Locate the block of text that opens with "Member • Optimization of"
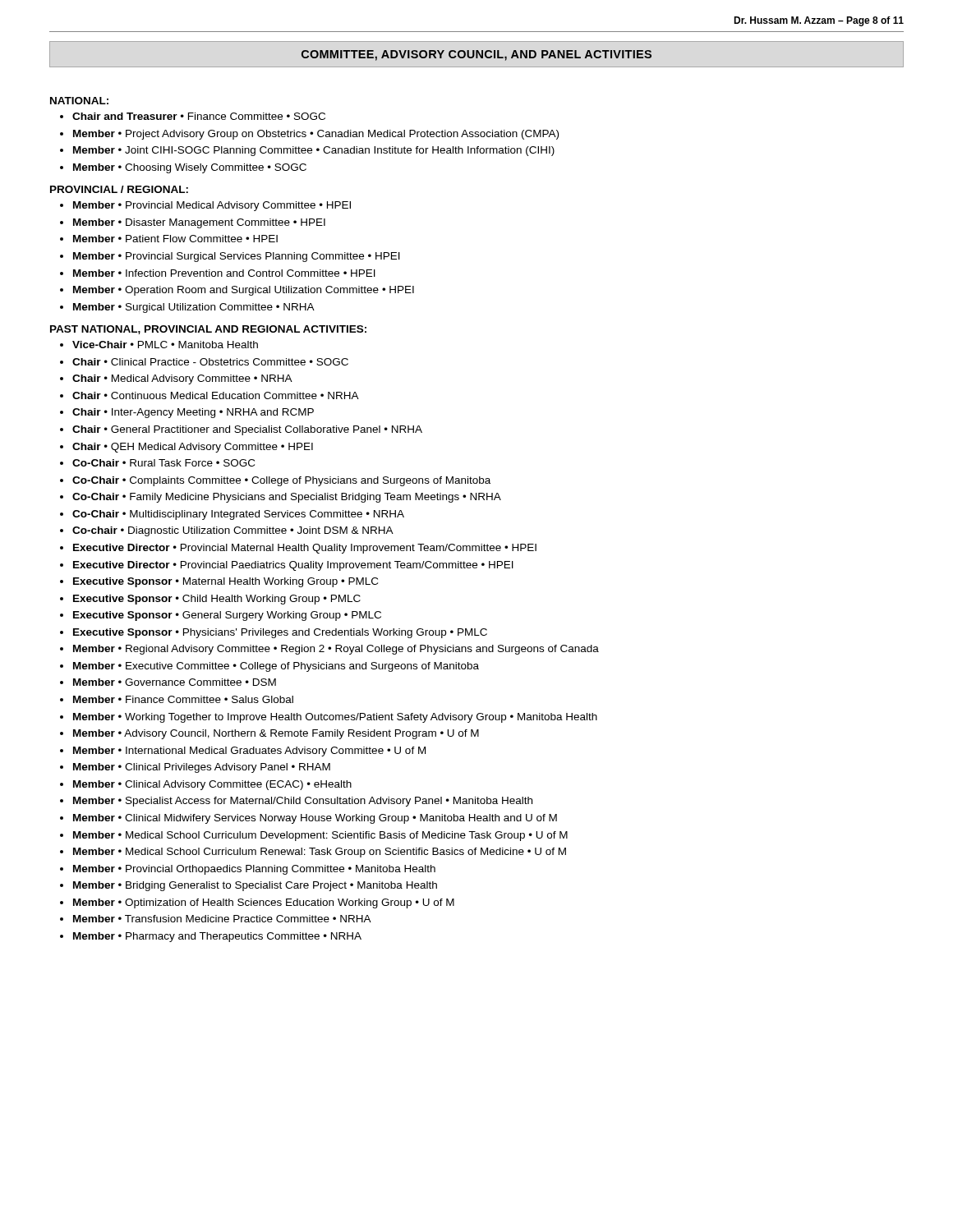This screenshot has width=953, height=1232. (x=264, y=902)
